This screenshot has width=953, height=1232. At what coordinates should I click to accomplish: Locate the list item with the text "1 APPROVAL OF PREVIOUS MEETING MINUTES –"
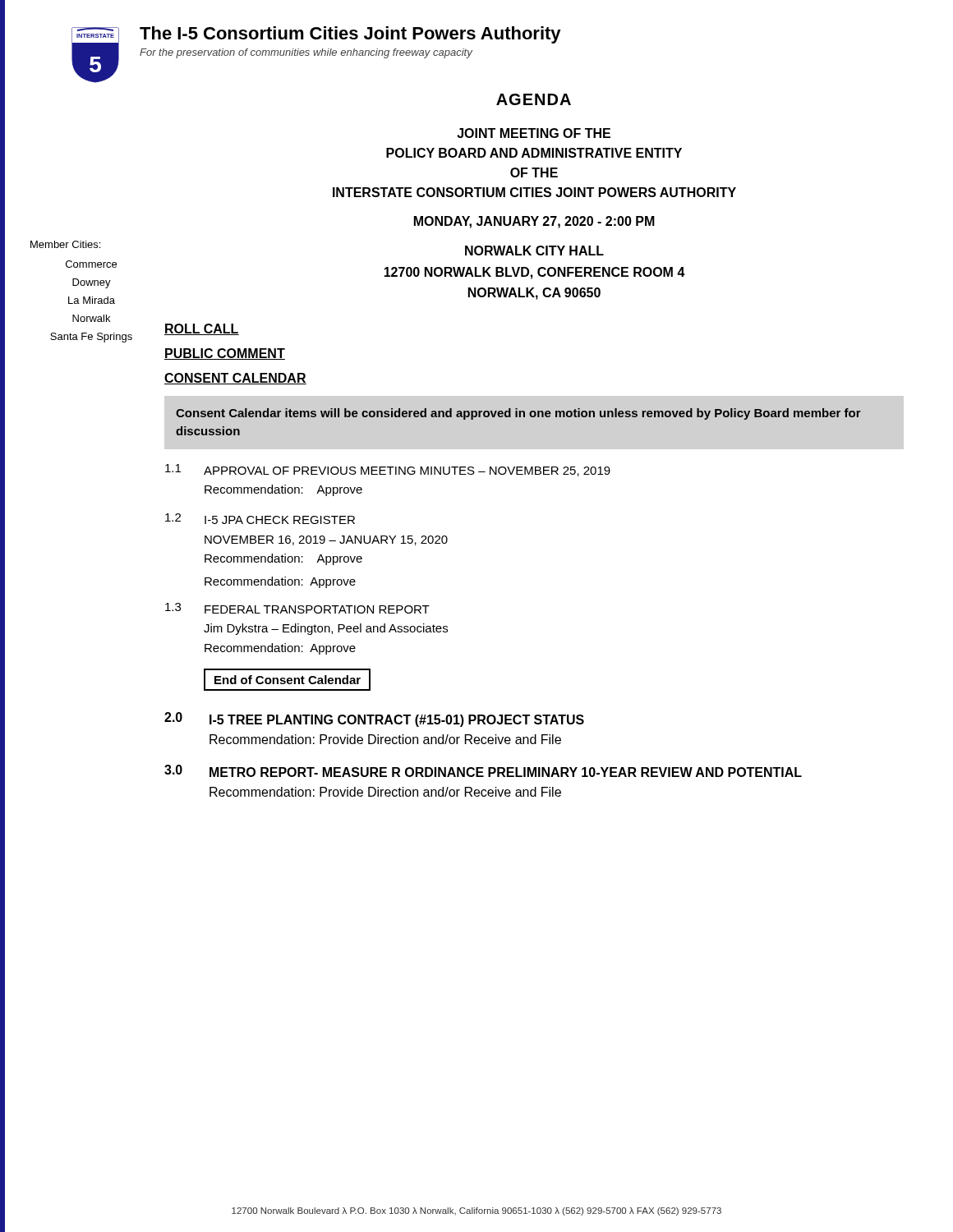(534, 480)
